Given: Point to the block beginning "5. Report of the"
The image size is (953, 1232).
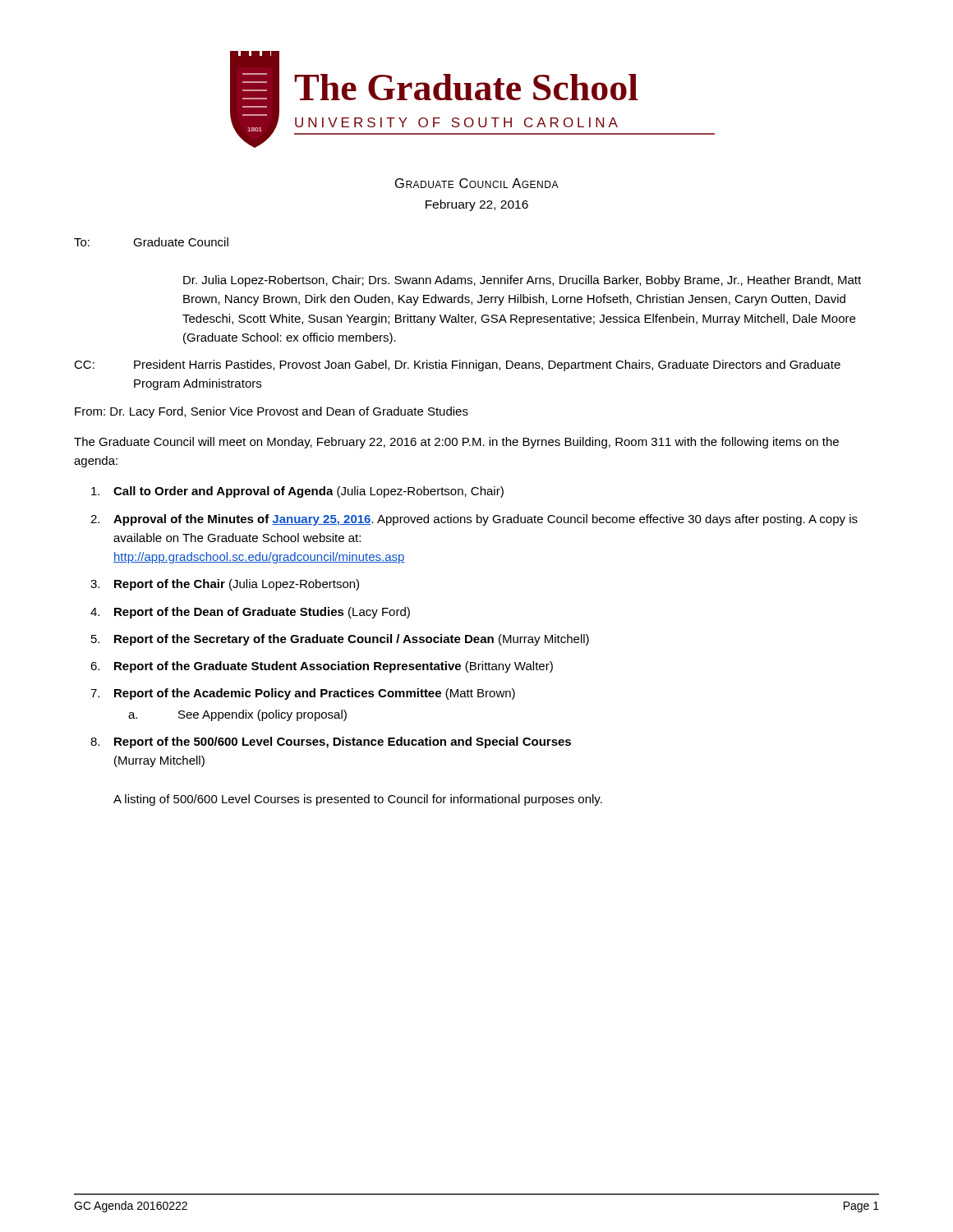Looking at the screenshot, I should tap(485, 639).
